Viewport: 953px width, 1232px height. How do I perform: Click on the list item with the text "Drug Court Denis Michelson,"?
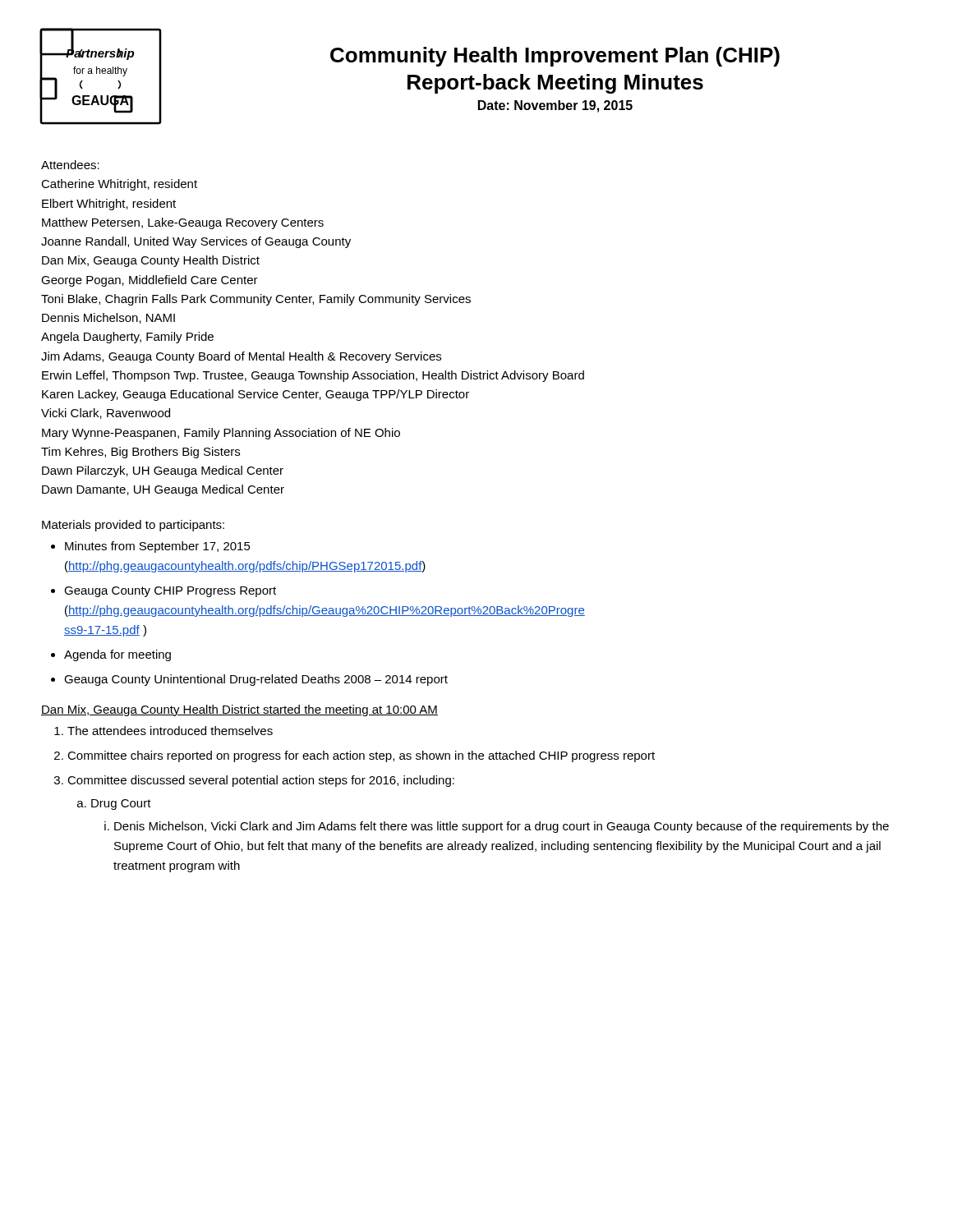pos(501,835)
